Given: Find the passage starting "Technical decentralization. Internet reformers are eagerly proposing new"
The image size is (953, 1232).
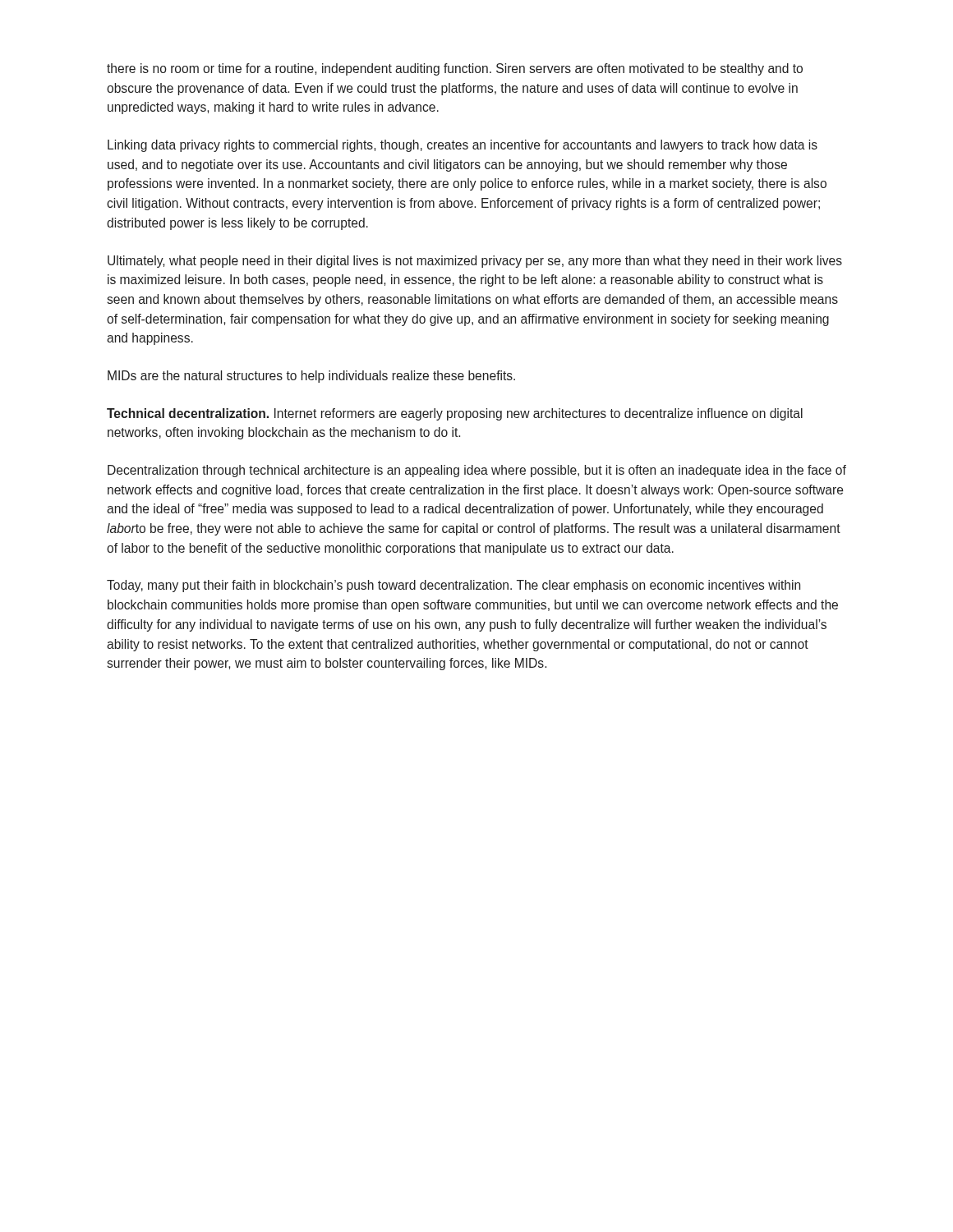Looking at the screenshot, I should click(455, 423).
